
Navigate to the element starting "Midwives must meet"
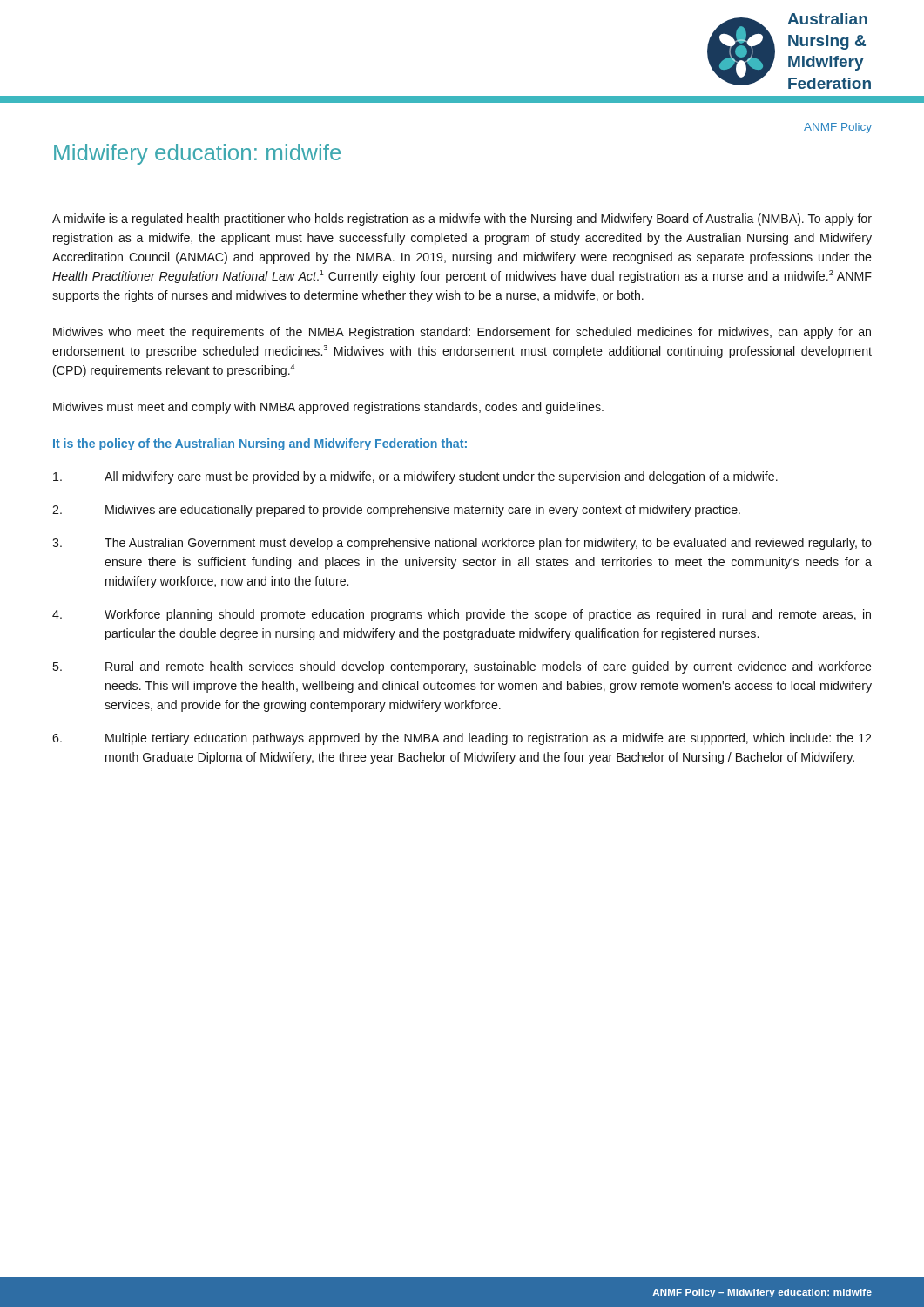pyautogui.click(x=328, y=407)
